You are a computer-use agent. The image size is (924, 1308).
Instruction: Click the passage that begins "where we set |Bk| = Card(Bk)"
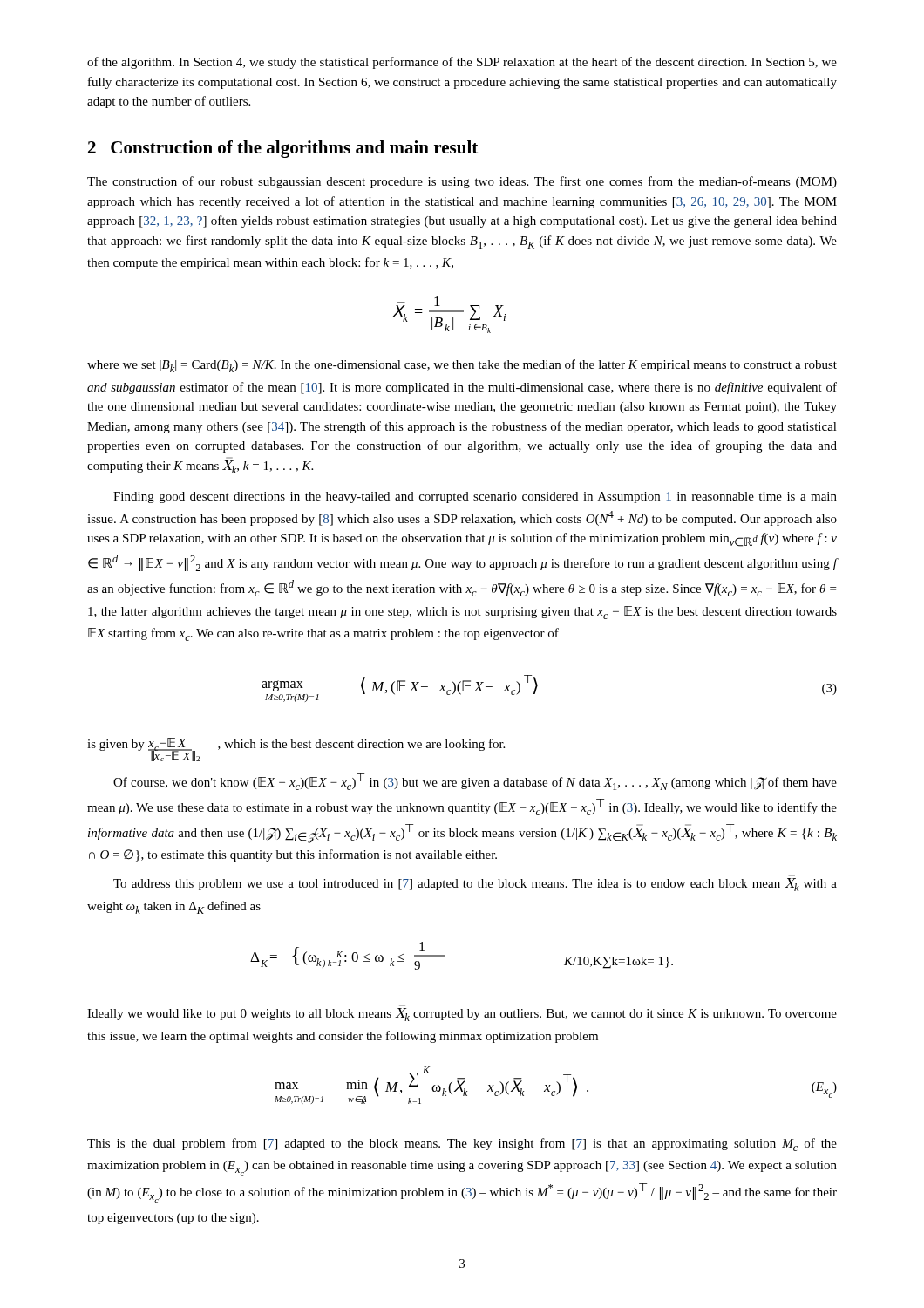(462, 416)
